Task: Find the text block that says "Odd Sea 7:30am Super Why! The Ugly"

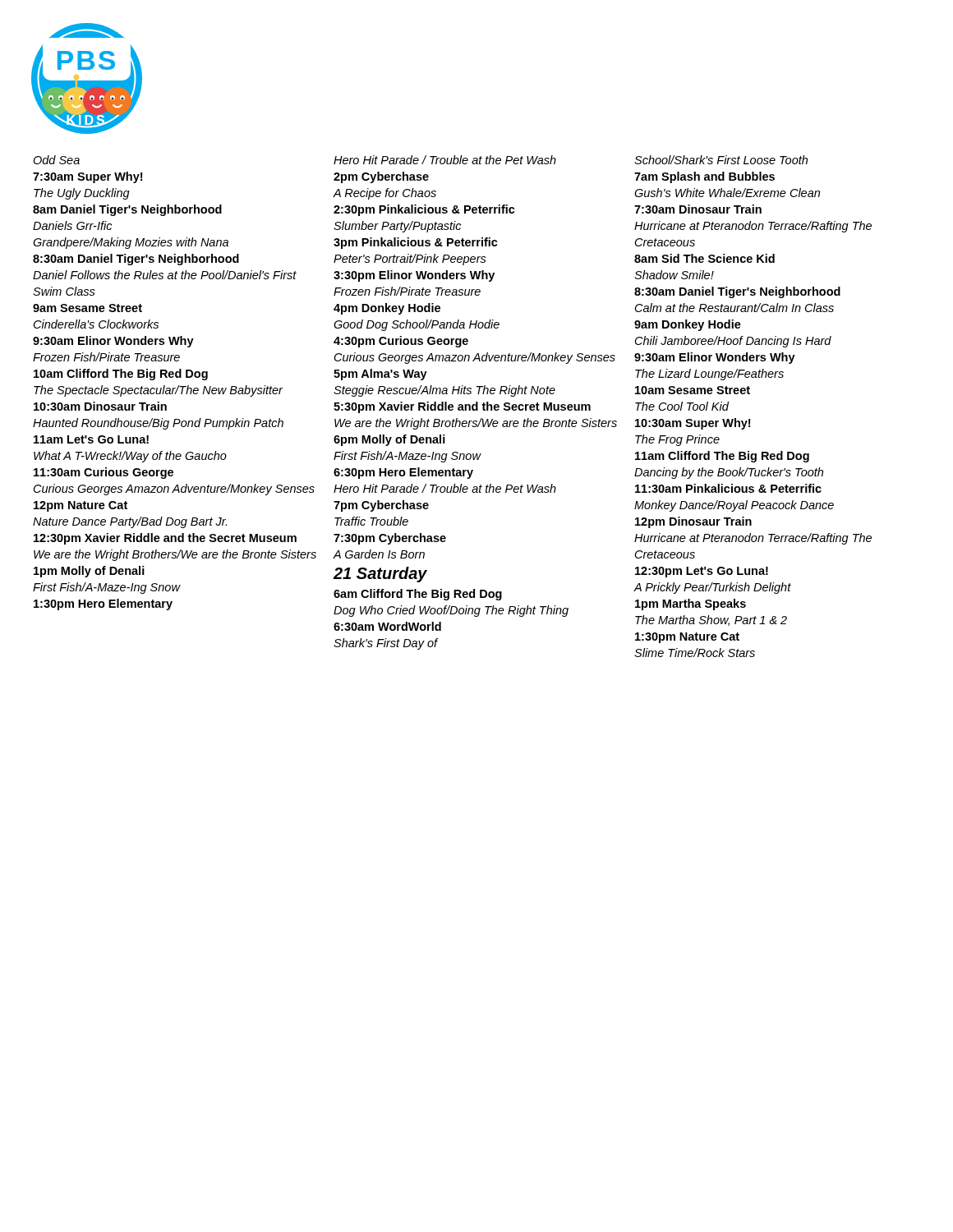Action: [x=175, y=382]
